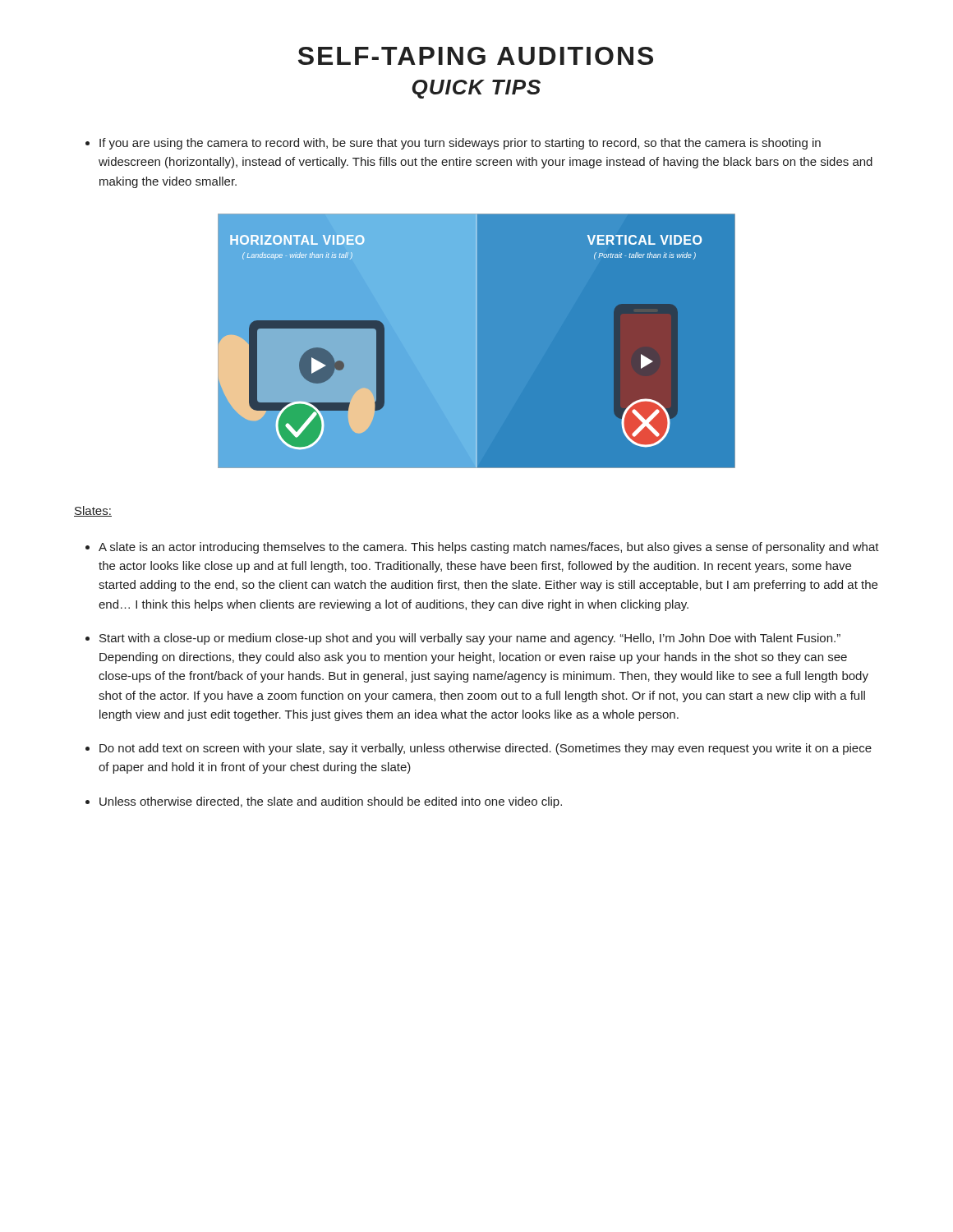Locate the text starting "Do not add text"
This screenshot has height=1232, width=953.
point(476,757)
